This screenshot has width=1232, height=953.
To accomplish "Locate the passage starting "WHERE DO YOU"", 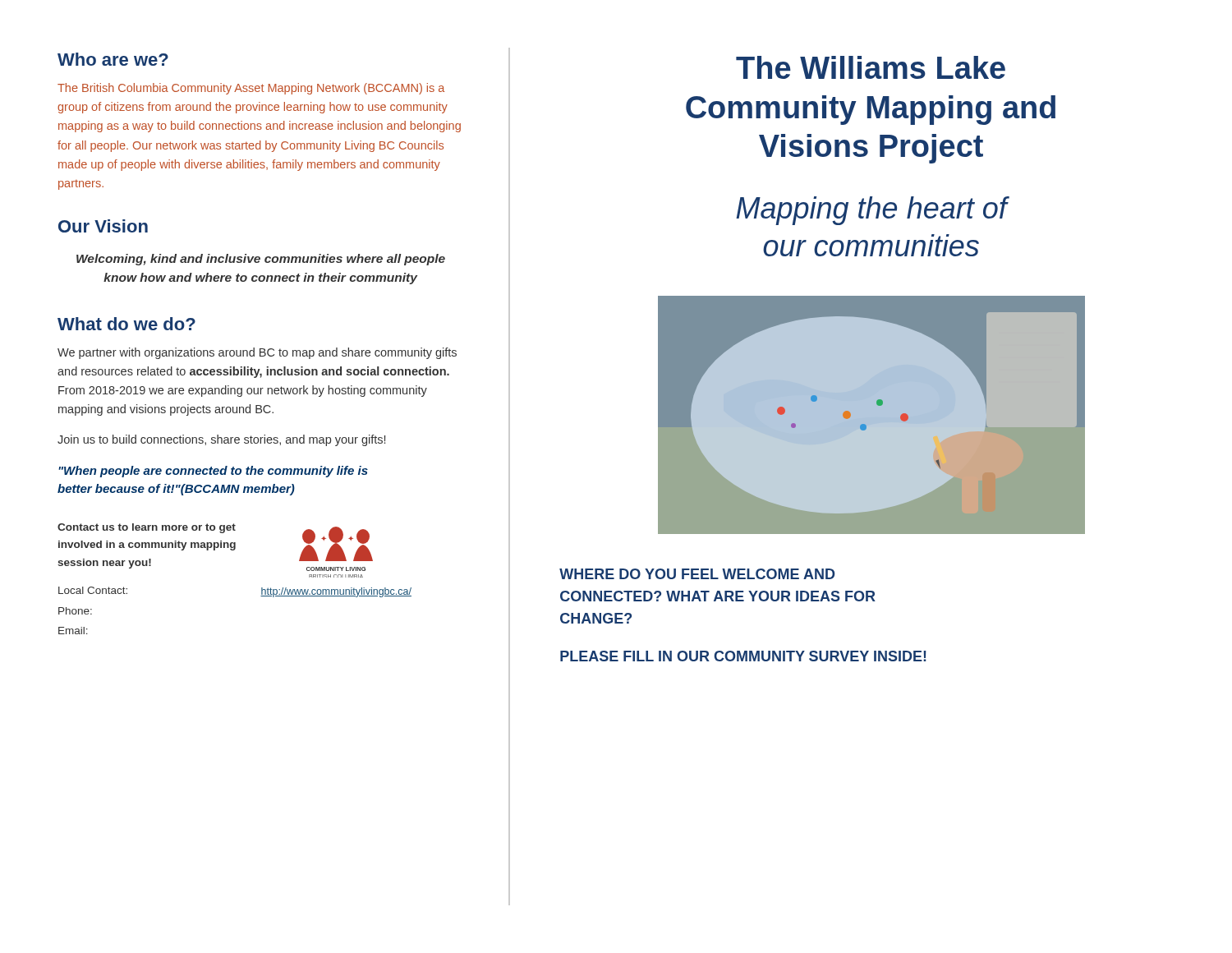I will coord(717,596).
